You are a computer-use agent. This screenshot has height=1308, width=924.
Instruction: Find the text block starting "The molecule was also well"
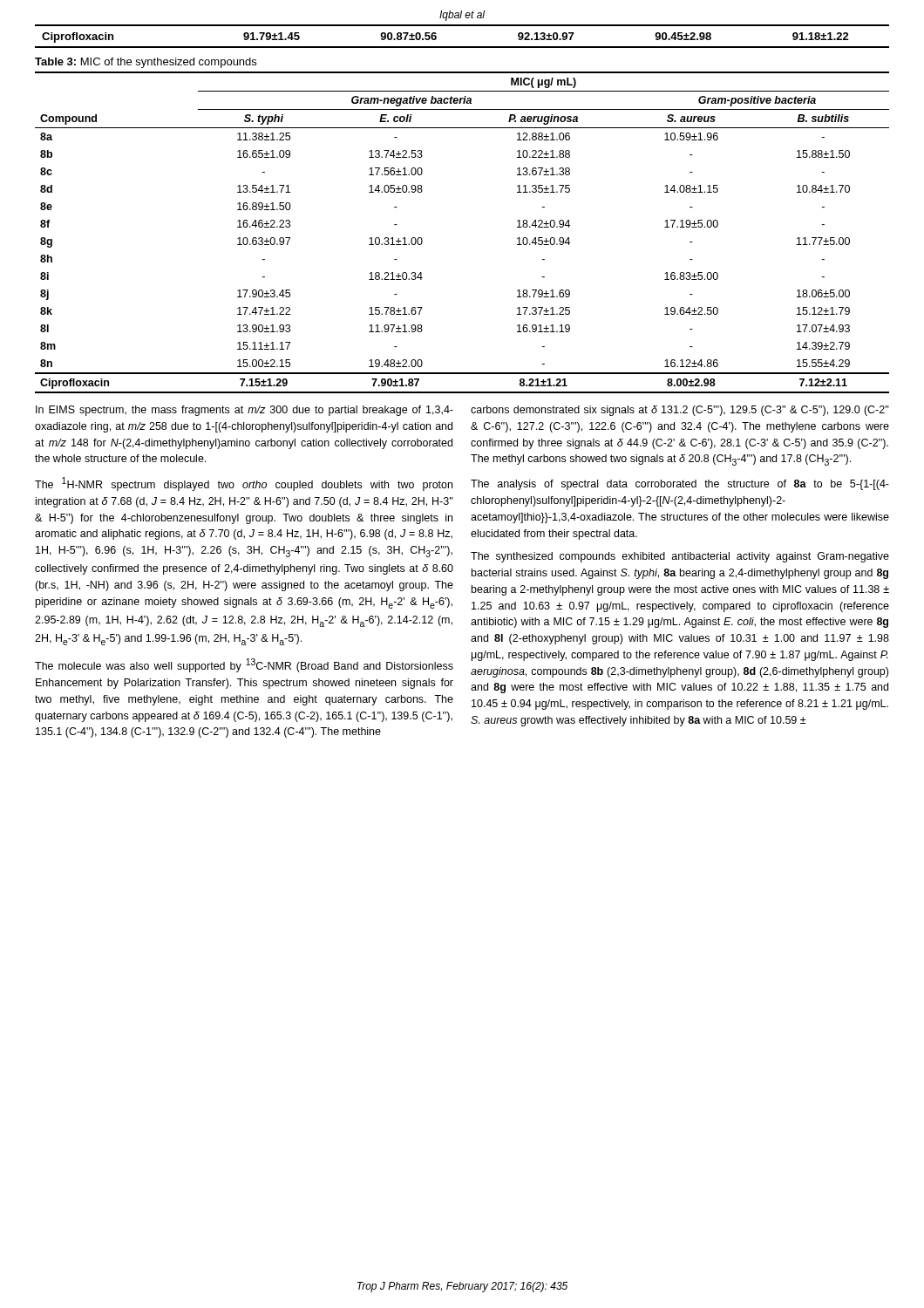click(x=244, y=698)
